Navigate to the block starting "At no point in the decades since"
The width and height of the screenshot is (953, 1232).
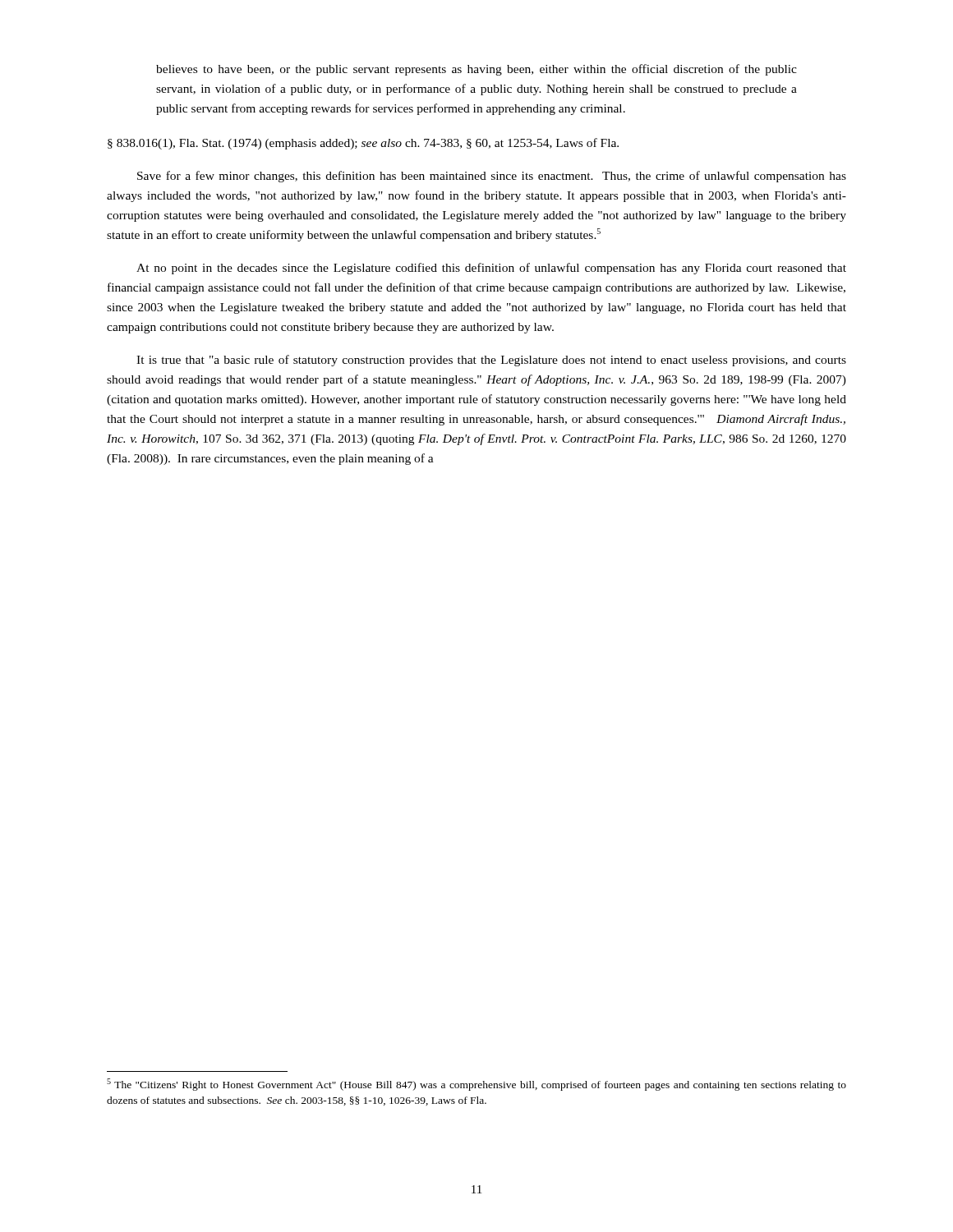[x=476, y=297]
